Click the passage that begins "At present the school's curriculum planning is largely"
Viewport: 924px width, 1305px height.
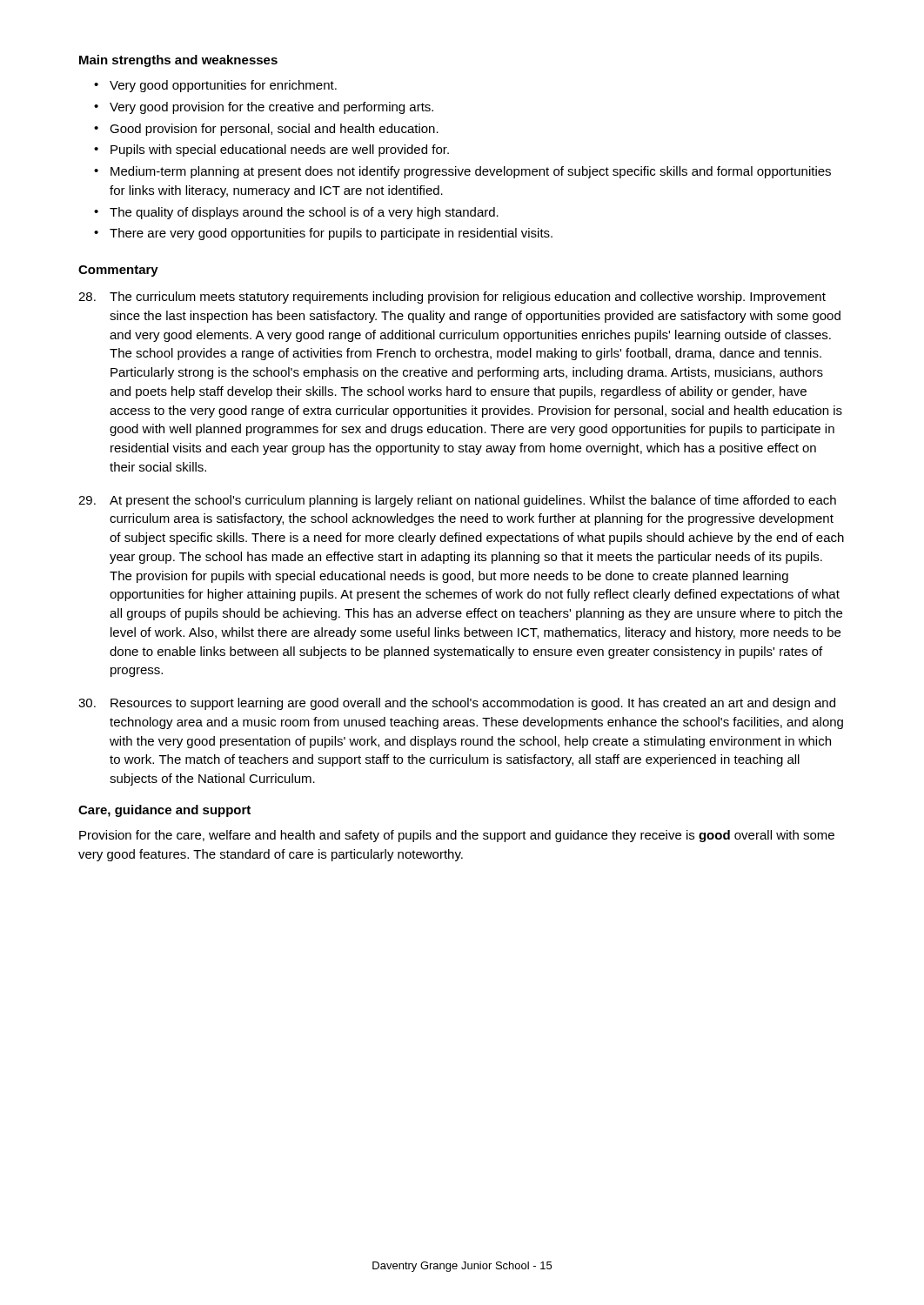[x=462, y=585]
